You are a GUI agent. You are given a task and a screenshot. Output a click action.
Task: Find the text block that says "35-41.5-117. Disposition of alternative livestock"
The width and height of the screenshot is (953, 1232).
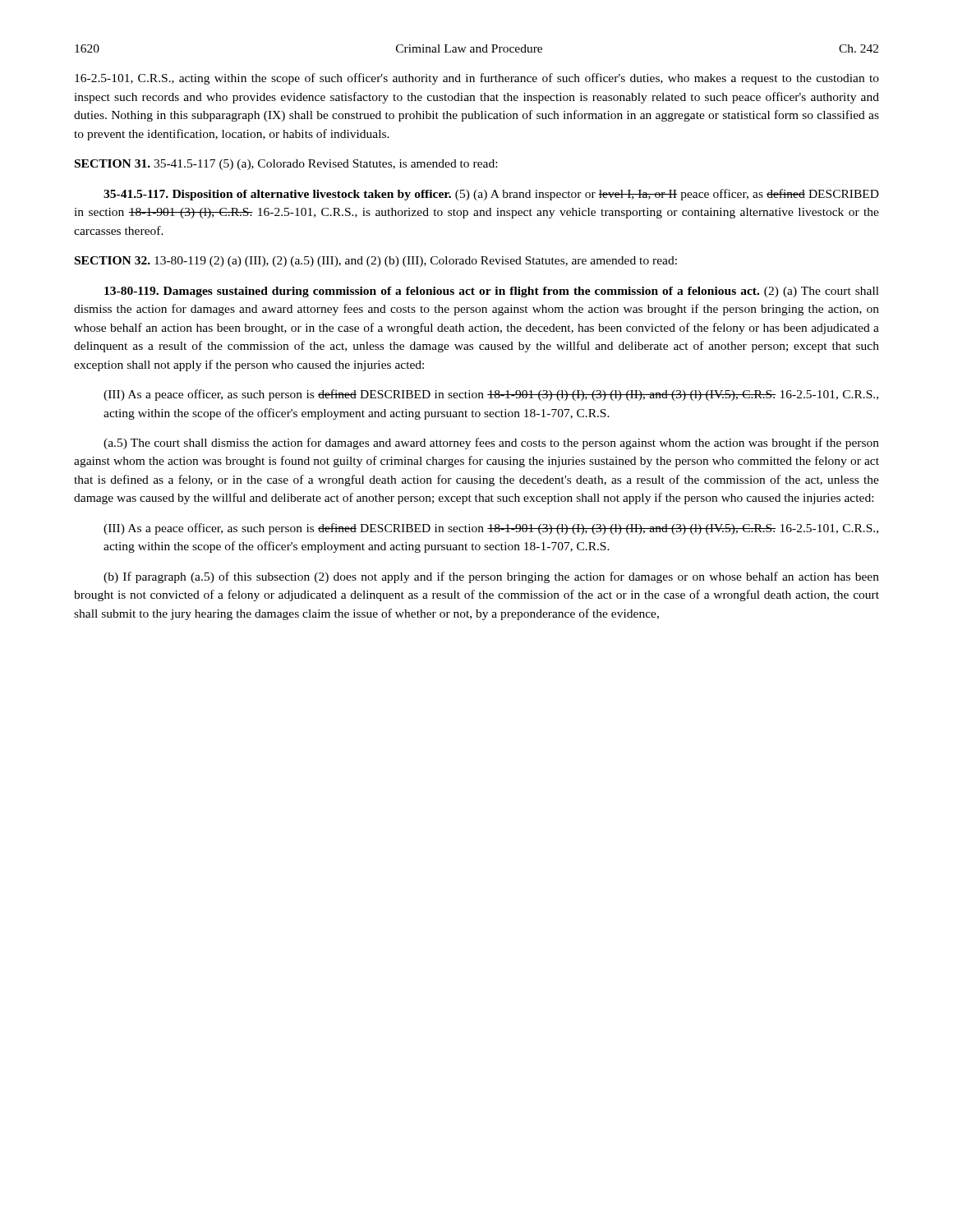pos(476,212)
